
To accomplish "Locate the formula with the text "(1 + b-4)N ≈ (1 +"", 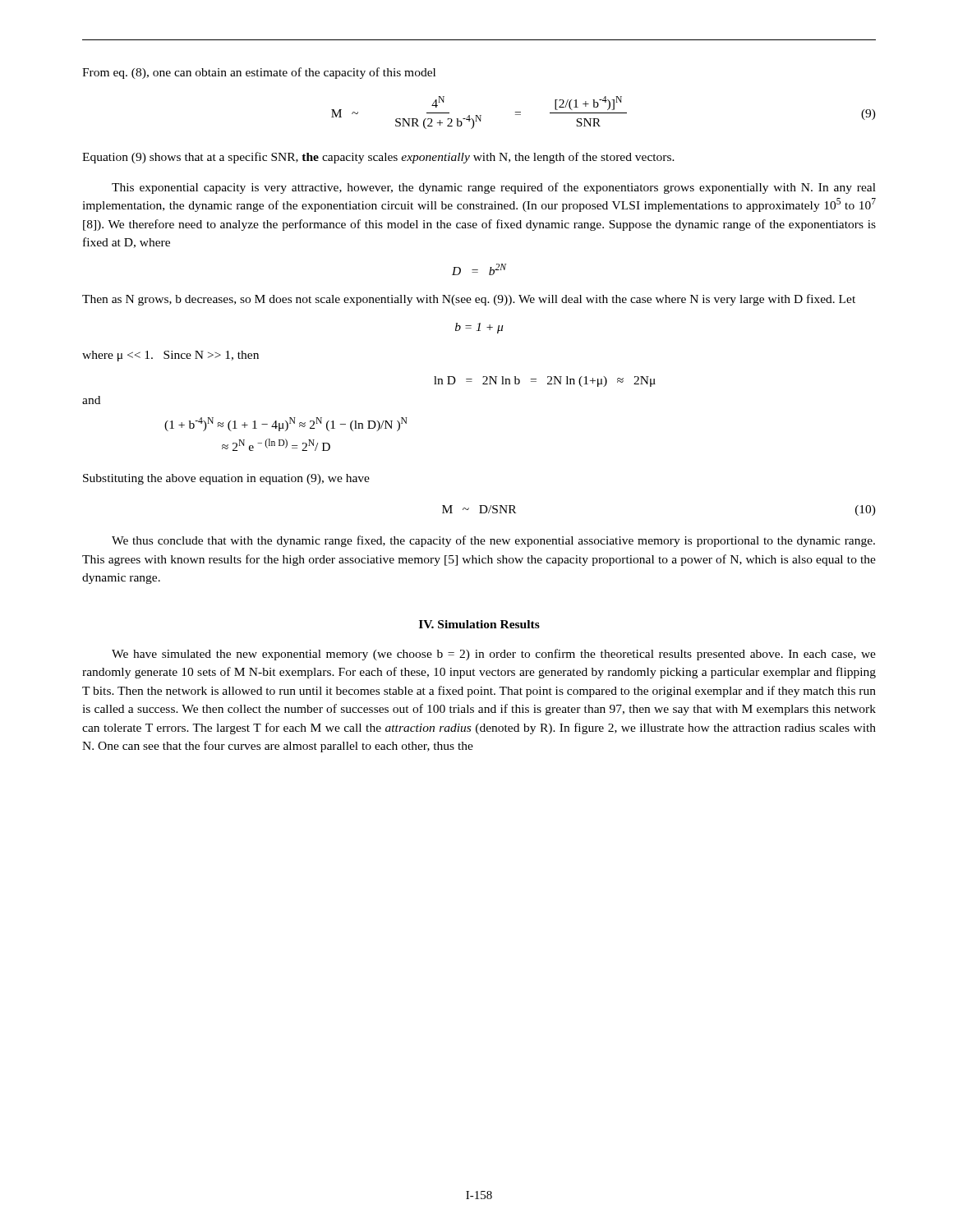I will [286, 434].
